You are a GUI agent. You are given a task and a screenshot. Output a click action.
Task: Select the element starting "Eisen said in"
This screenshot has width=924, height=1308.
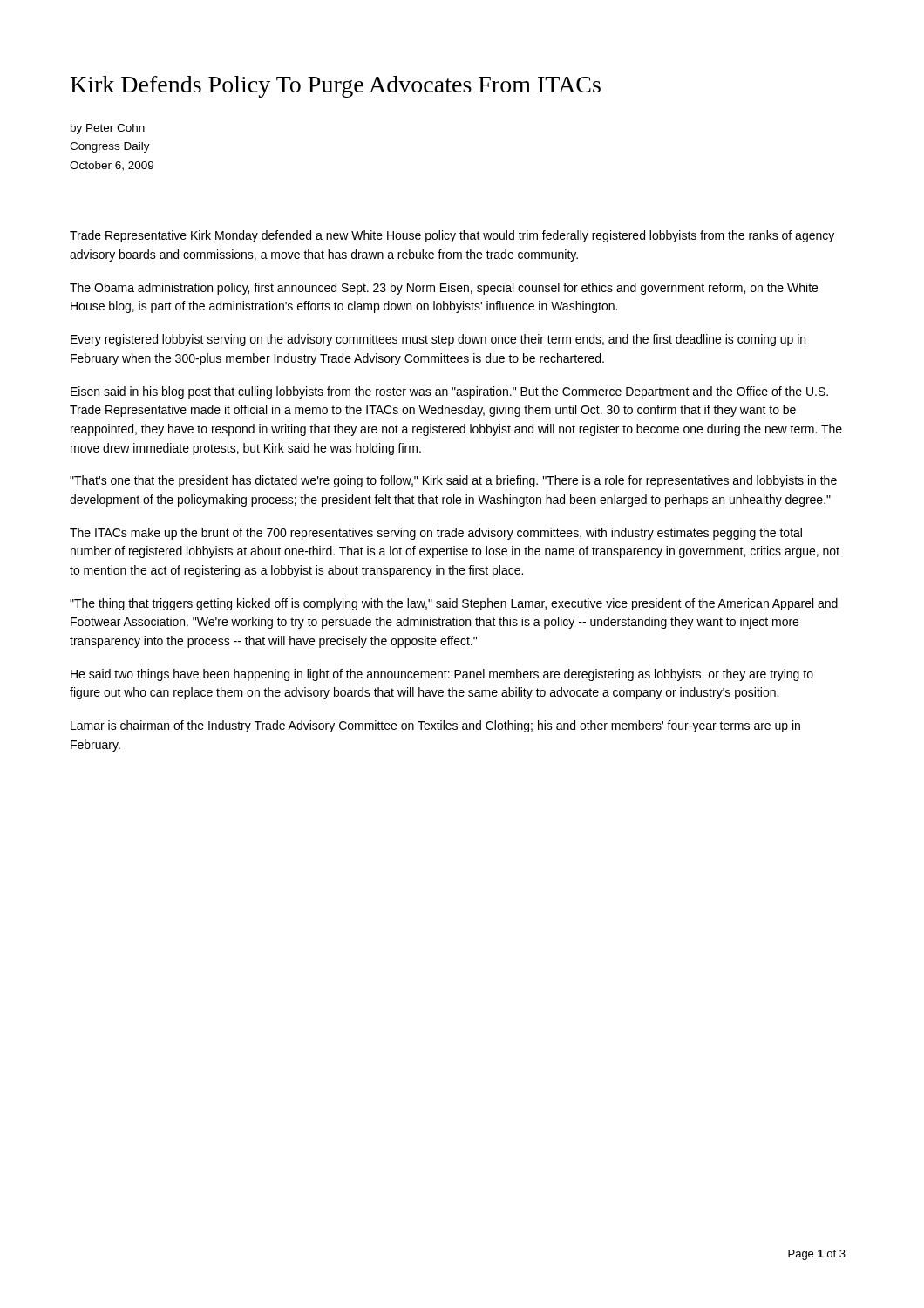pyautogui.click(x=456, y=419)
